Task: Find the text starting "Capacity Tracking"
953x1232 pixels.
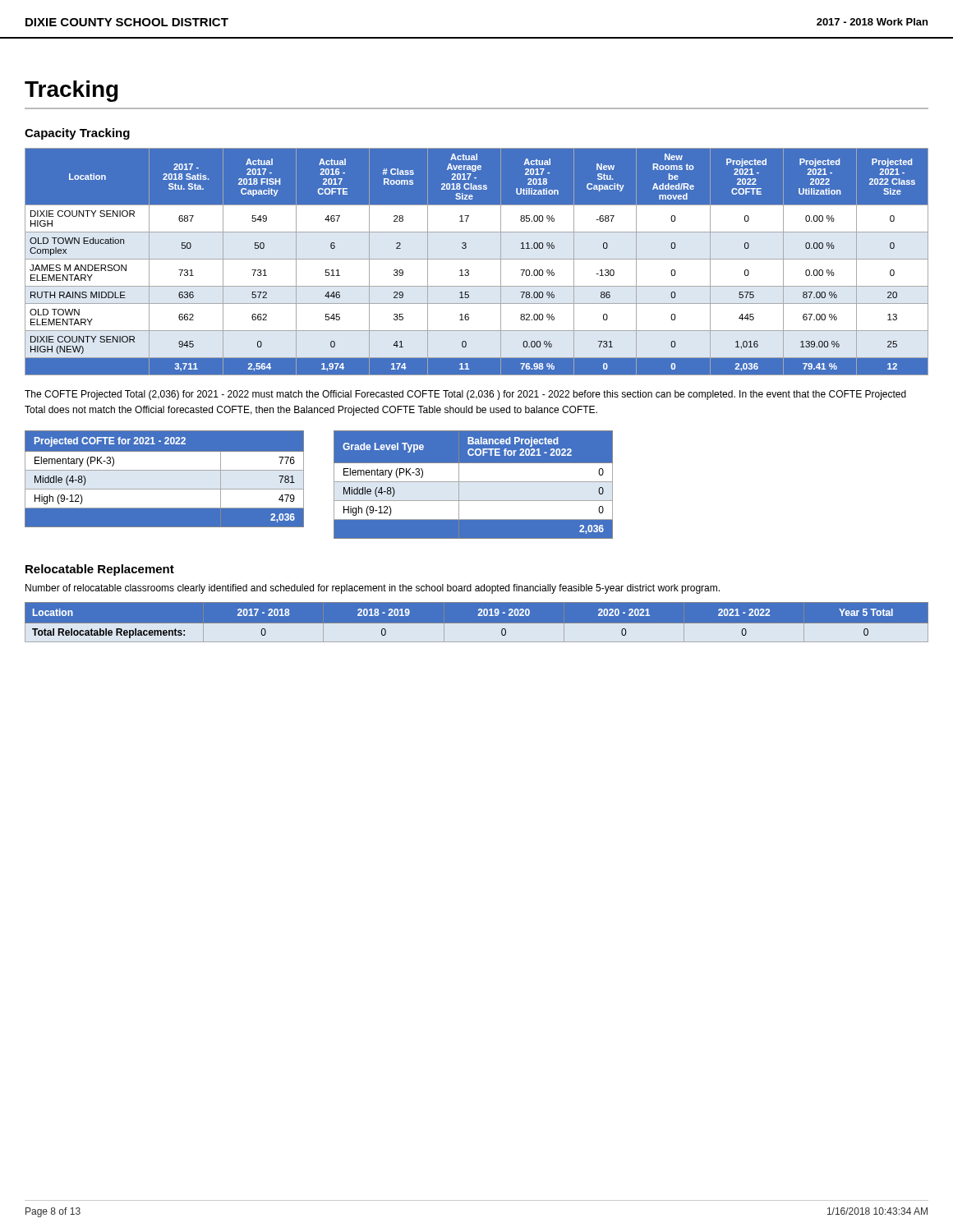Action: click(x=77, y=134)
